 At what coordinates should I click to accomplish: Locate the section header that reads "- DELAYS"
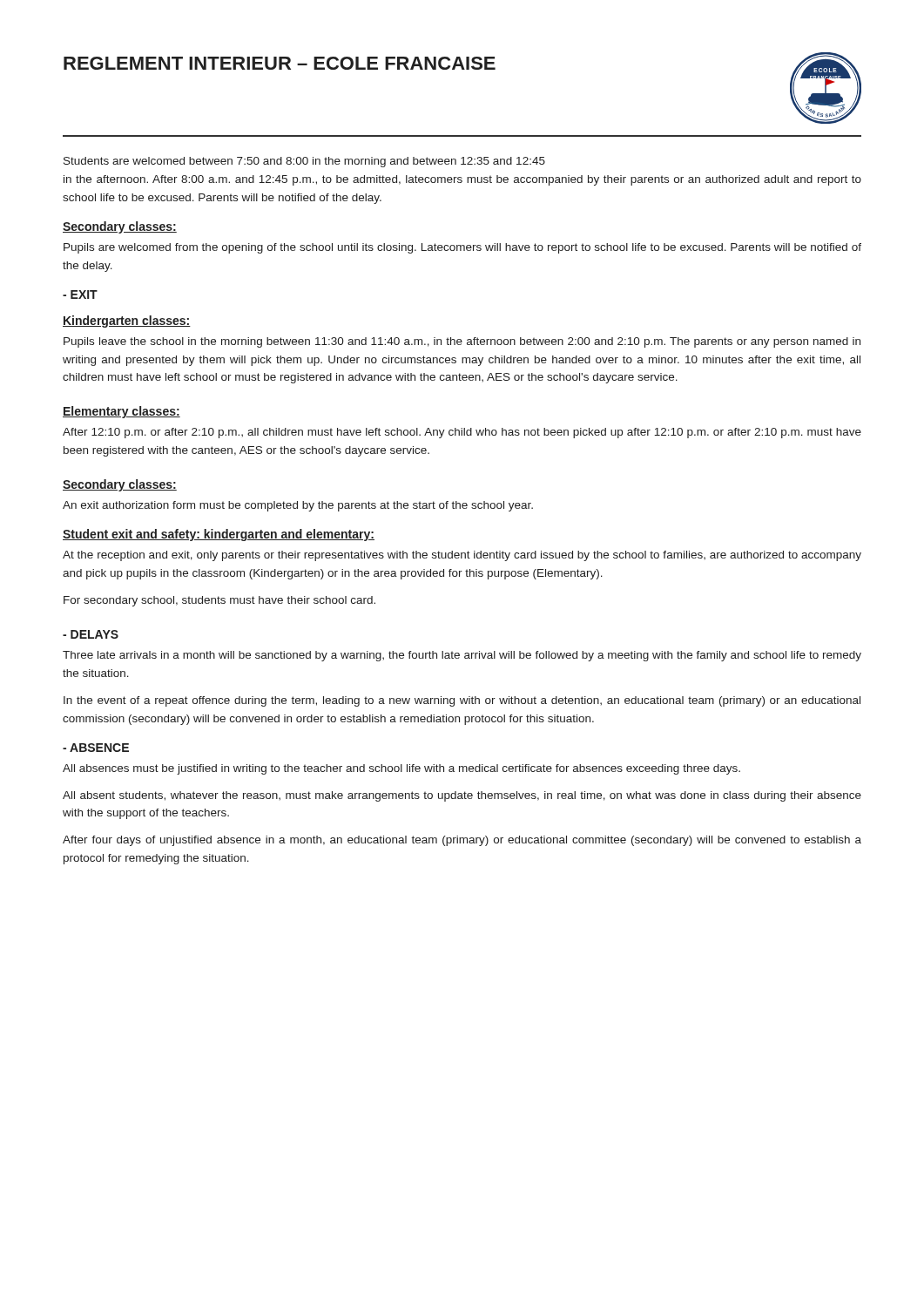click(91, 634)
